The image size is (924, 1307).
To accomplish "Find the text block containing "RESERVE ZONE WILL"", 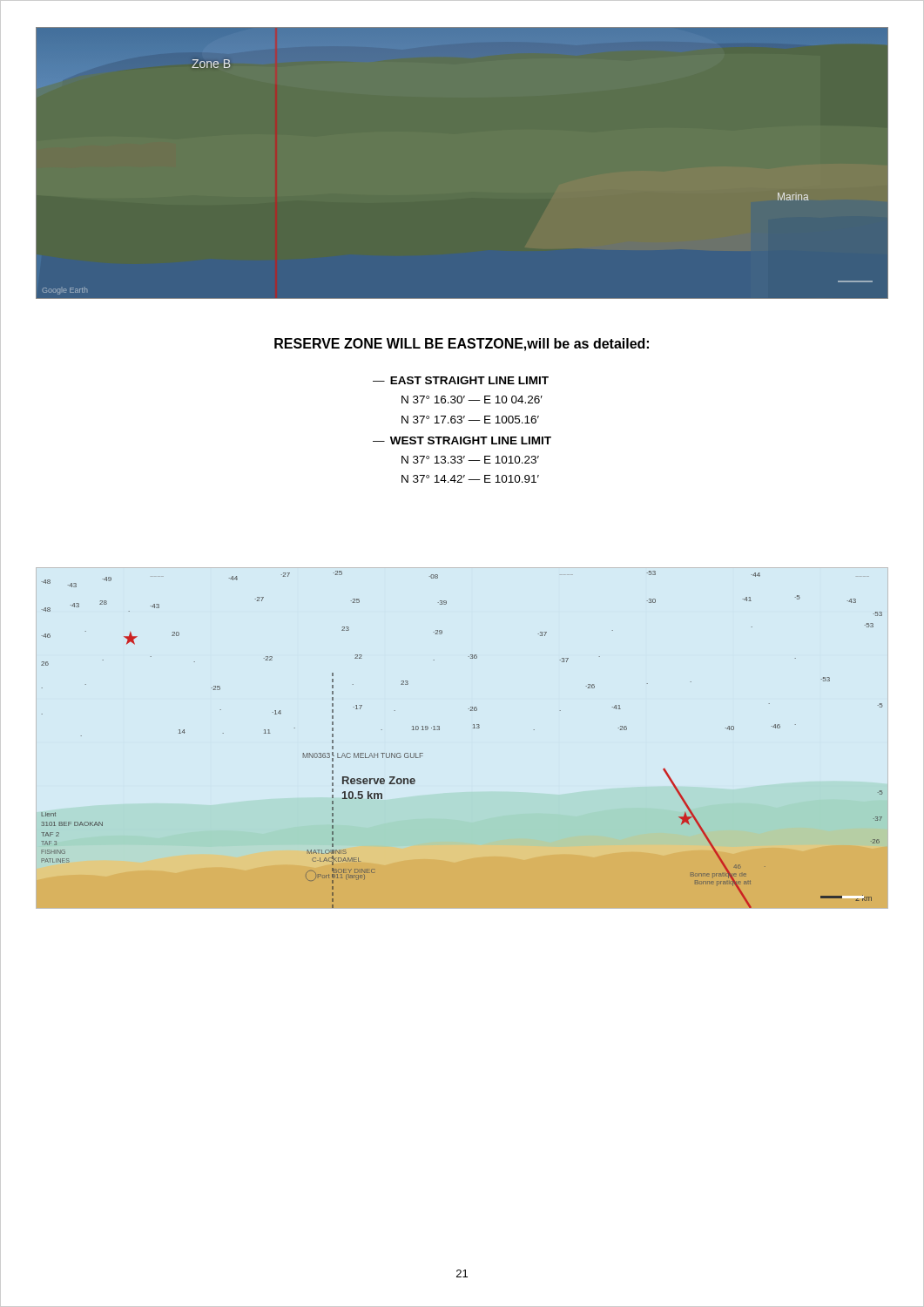I will coord(462,344).
